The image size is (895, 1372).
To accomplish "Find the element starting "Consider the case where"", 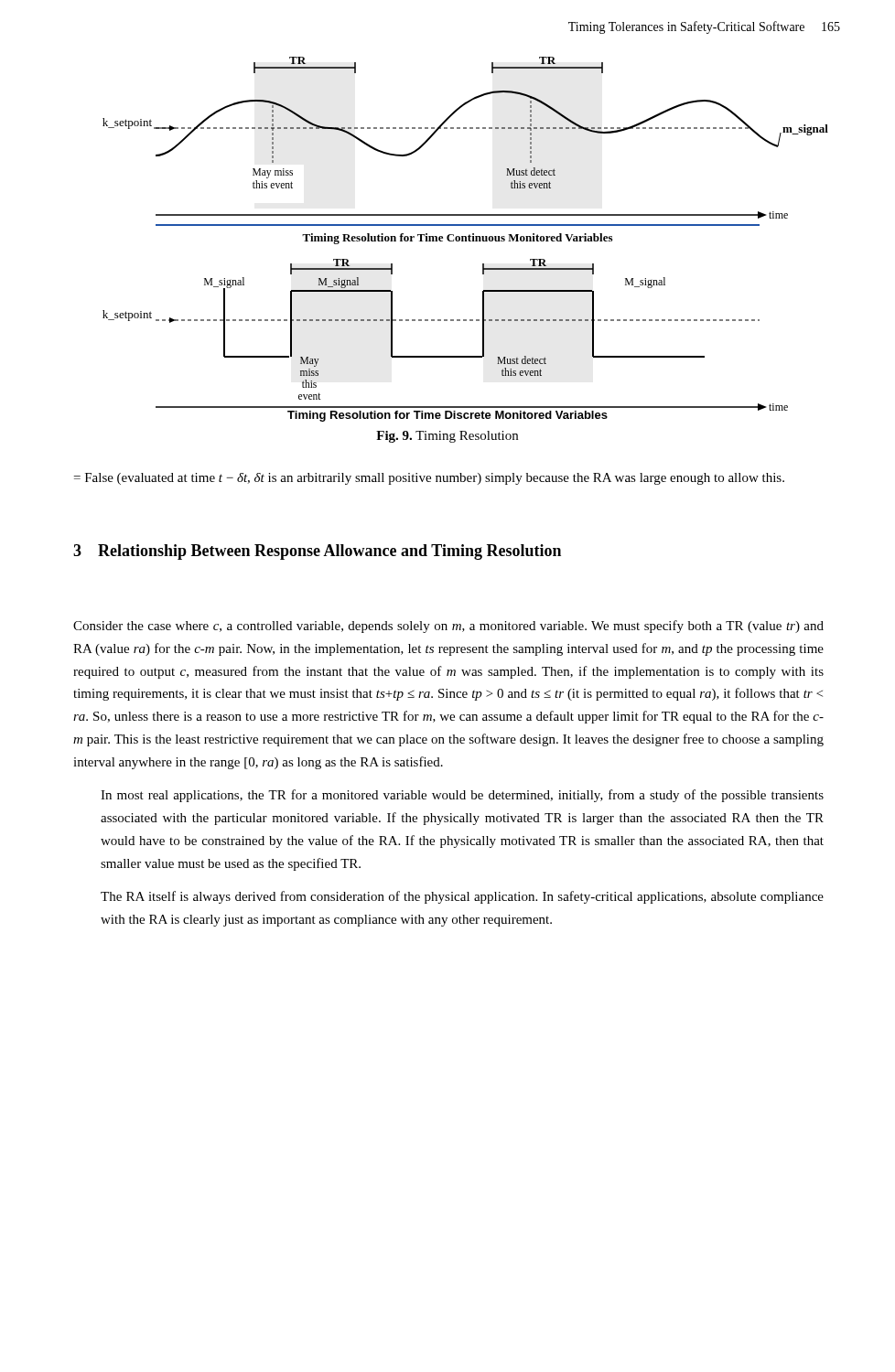I will pyautogui.click(x=448, y=773).
